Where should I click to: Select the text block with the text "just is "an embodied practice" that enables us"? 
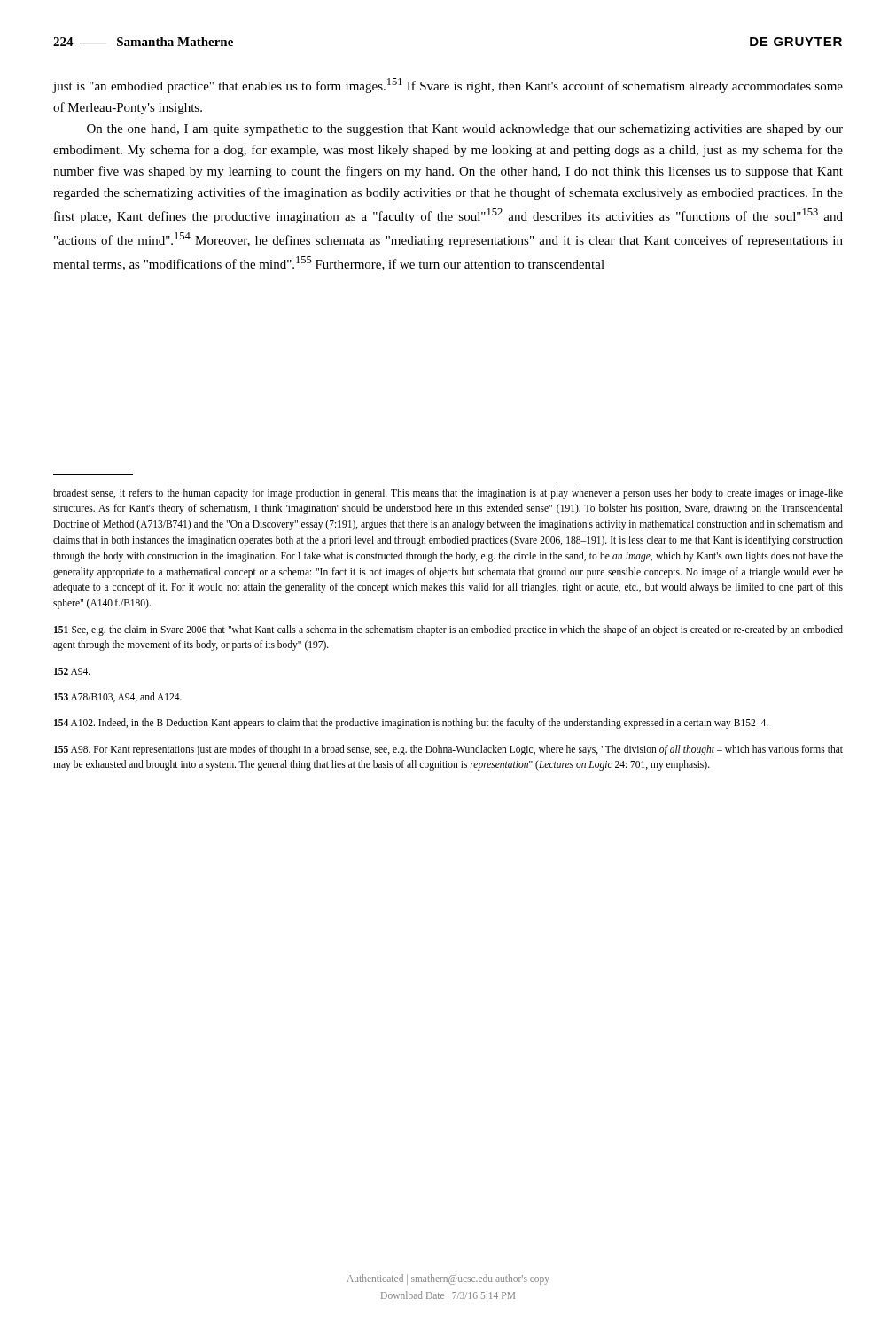(448, 174)
